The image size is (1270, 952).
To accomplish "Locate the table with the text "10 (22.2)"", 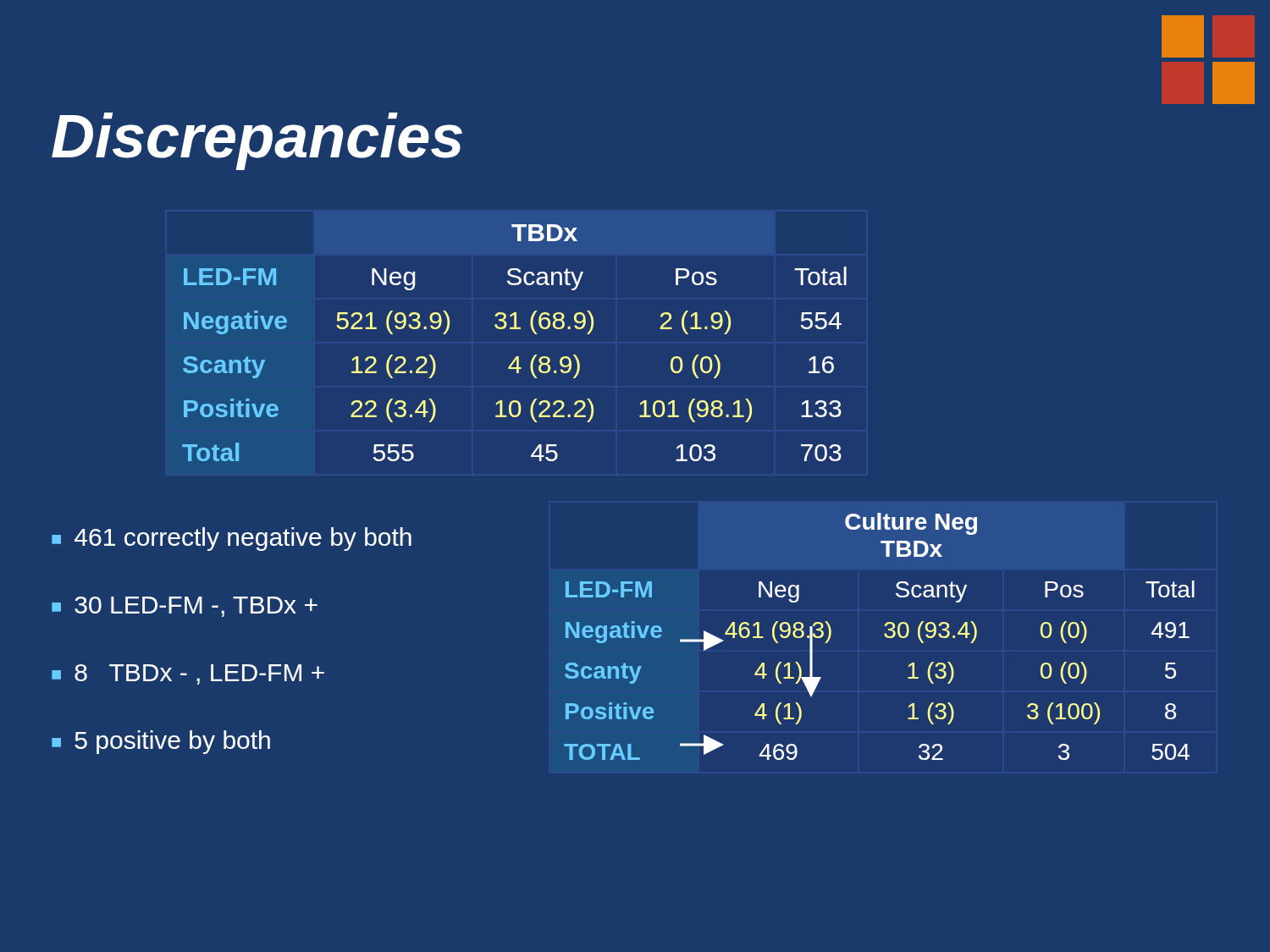I will [516, 343].
